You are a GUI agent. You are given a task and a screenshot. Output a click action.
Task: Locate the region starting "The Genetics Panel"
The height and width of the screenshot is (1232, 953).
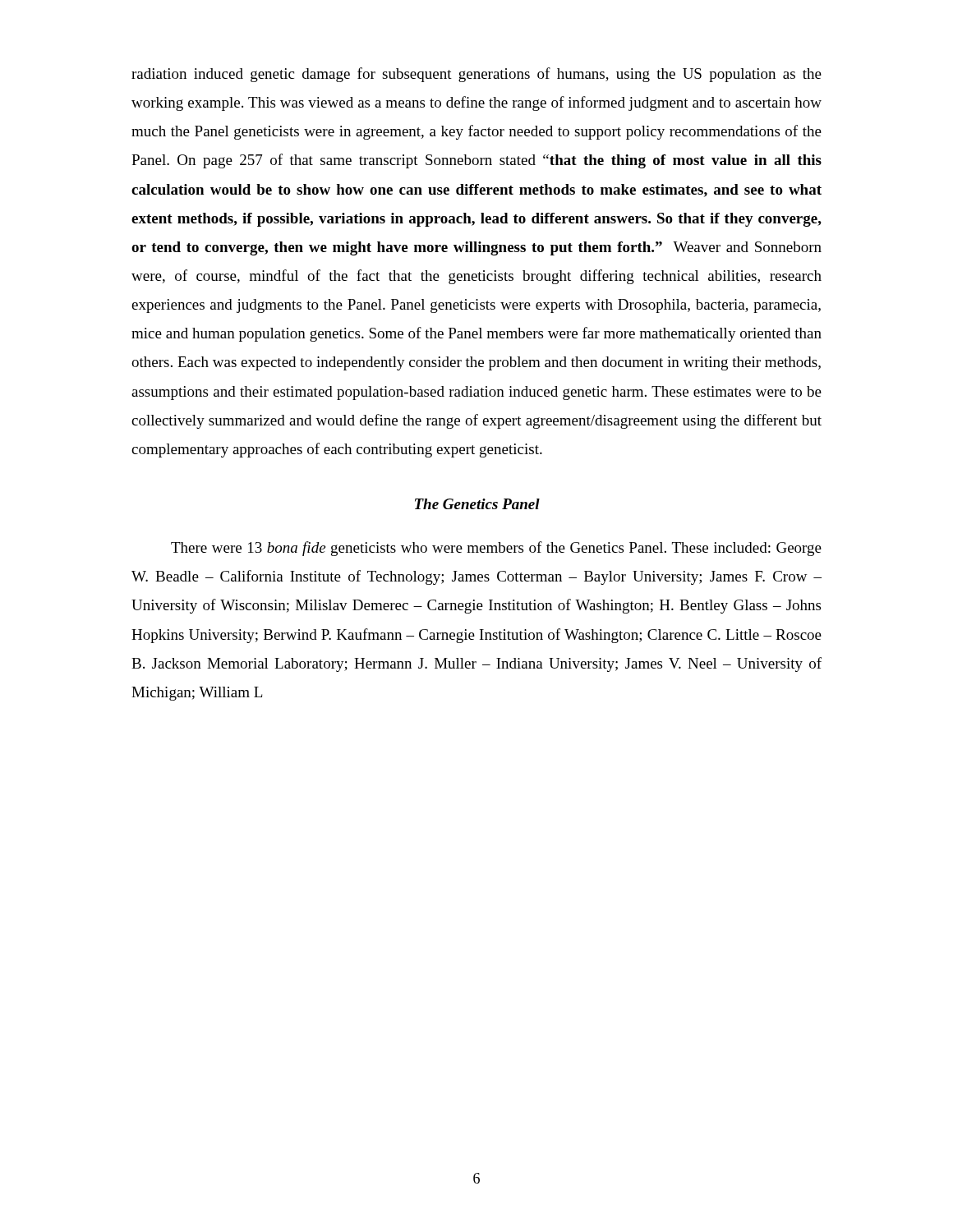tap(476, 504)
